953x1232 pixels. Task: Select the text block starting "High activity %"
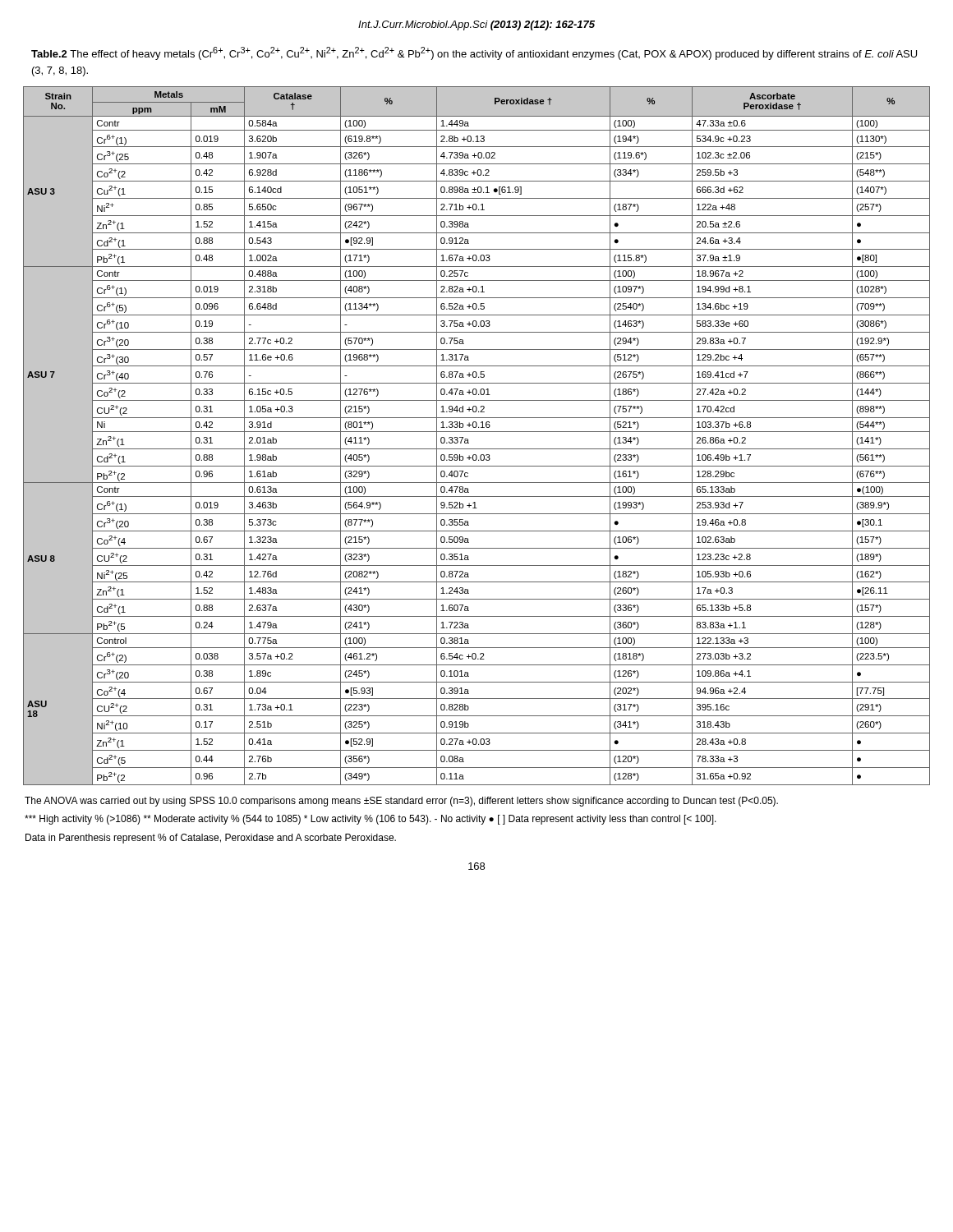point(371,819)
